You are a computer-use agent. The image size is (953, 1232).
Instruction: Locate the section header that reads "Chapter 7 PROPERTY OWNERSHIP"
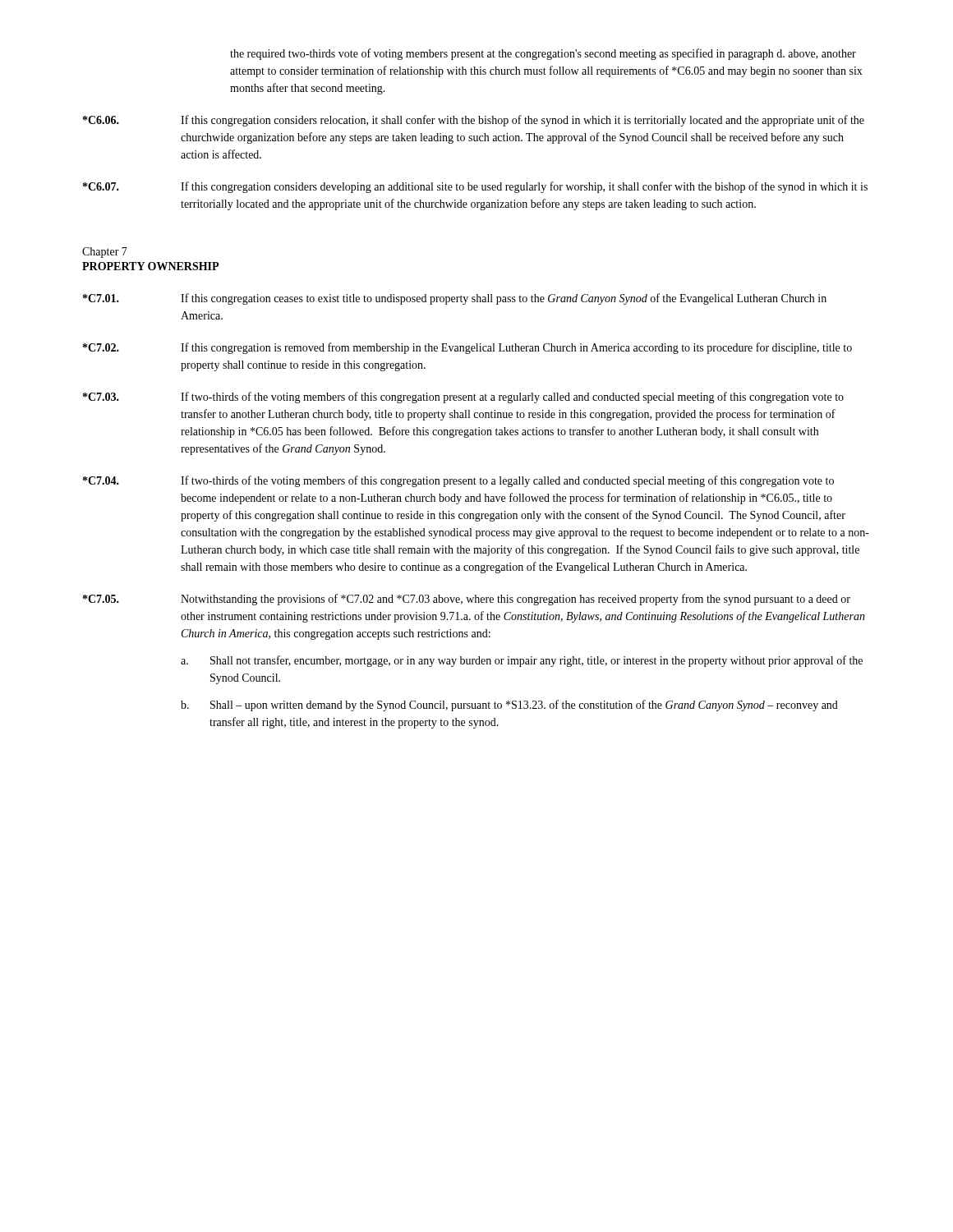point(105,253)
